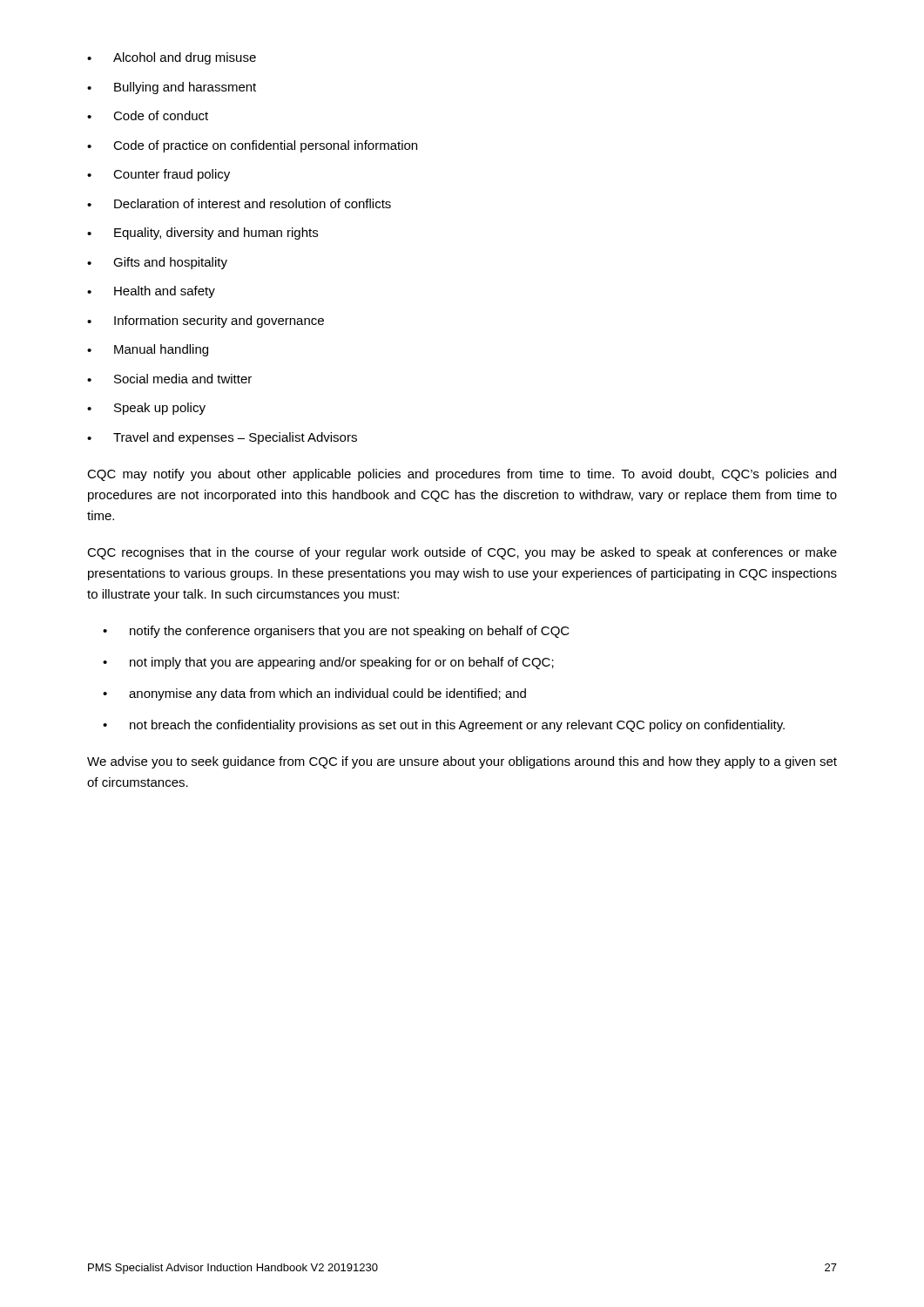
Task: Point to the text starting "• Speak up policy"
Action: tap(146, 409)
